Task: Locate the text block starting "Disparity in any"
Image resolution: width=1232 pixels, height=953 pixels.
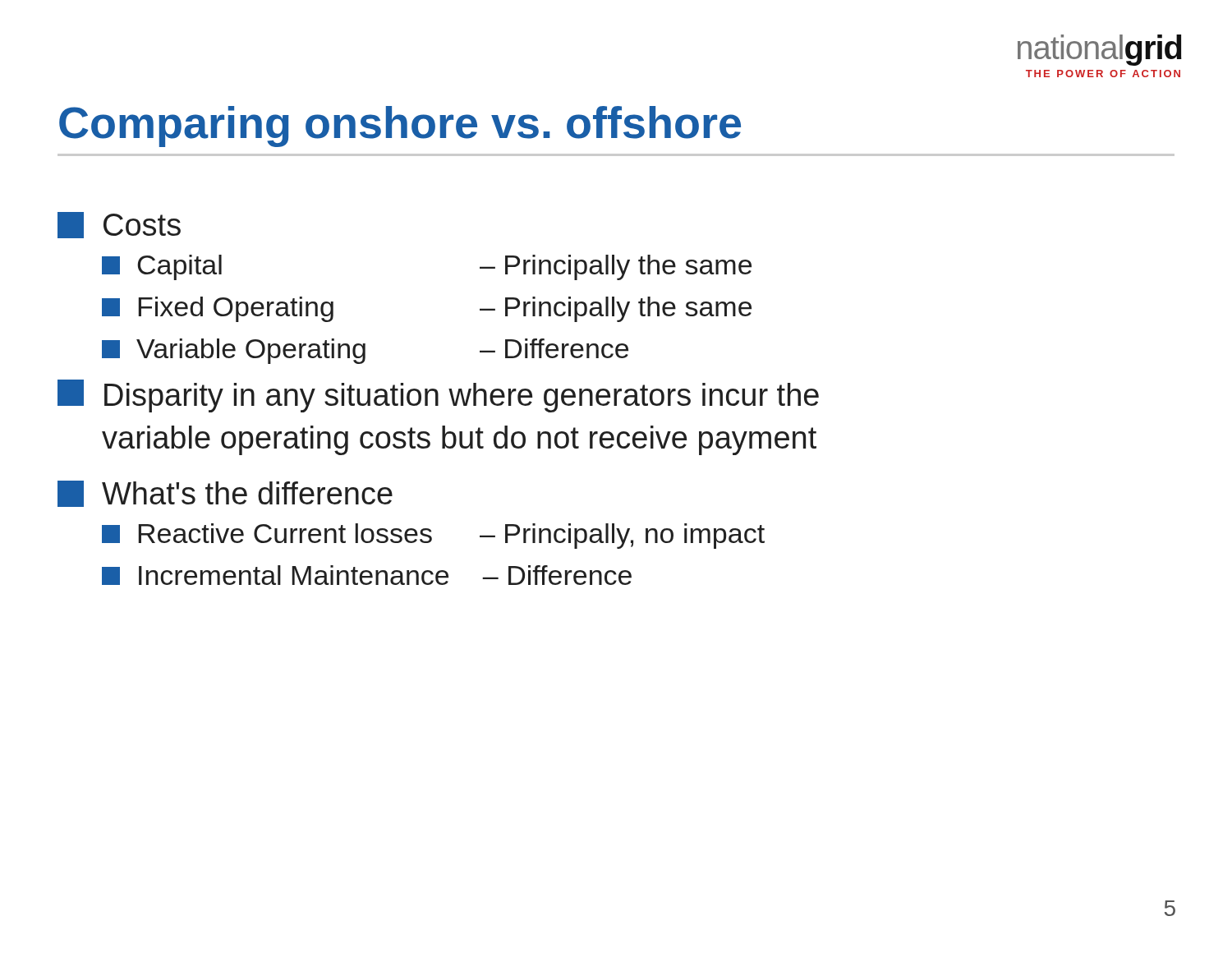Action: point(439,417)
